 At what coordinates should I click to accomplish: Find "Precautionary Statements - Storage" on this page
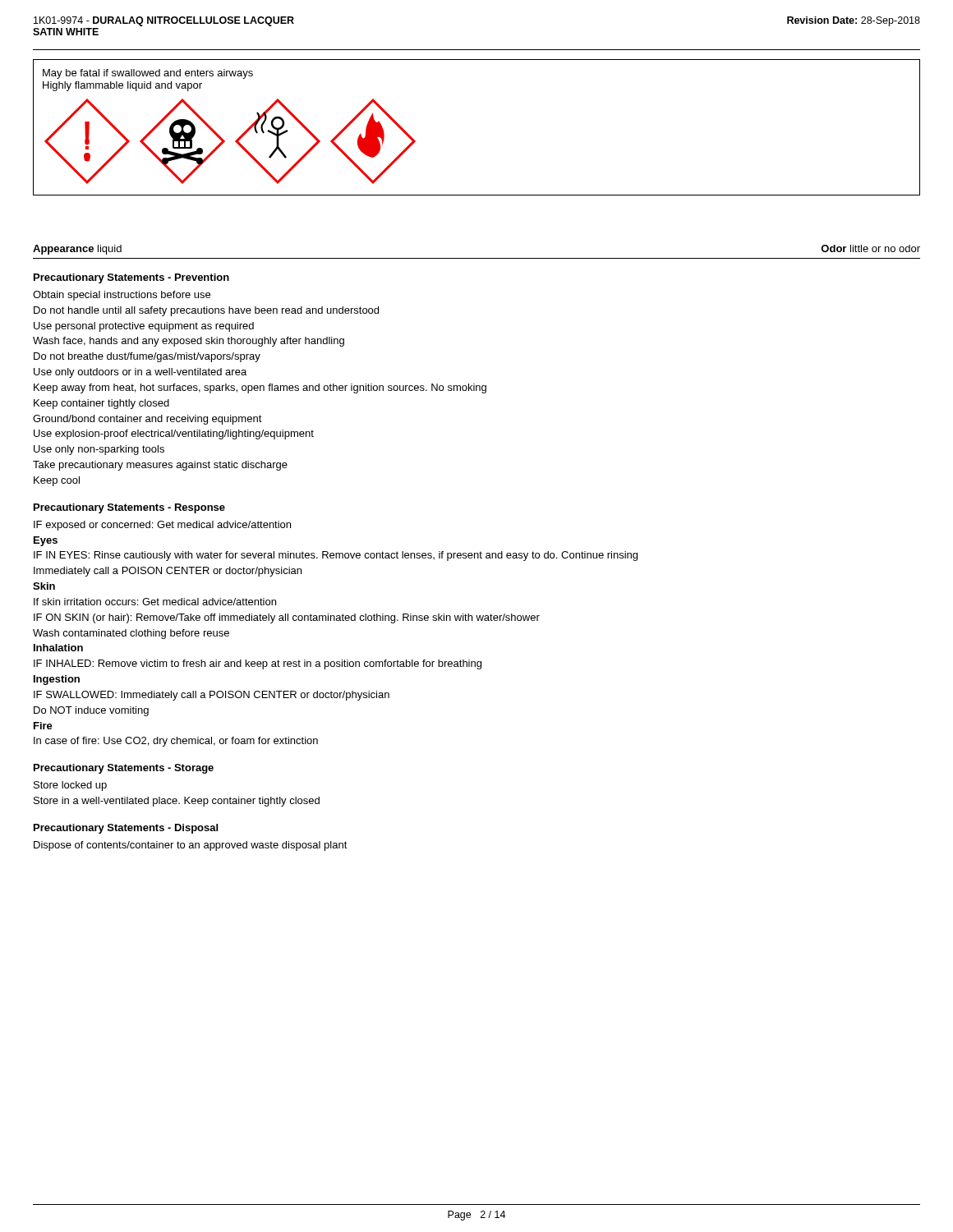pos(123,768)
